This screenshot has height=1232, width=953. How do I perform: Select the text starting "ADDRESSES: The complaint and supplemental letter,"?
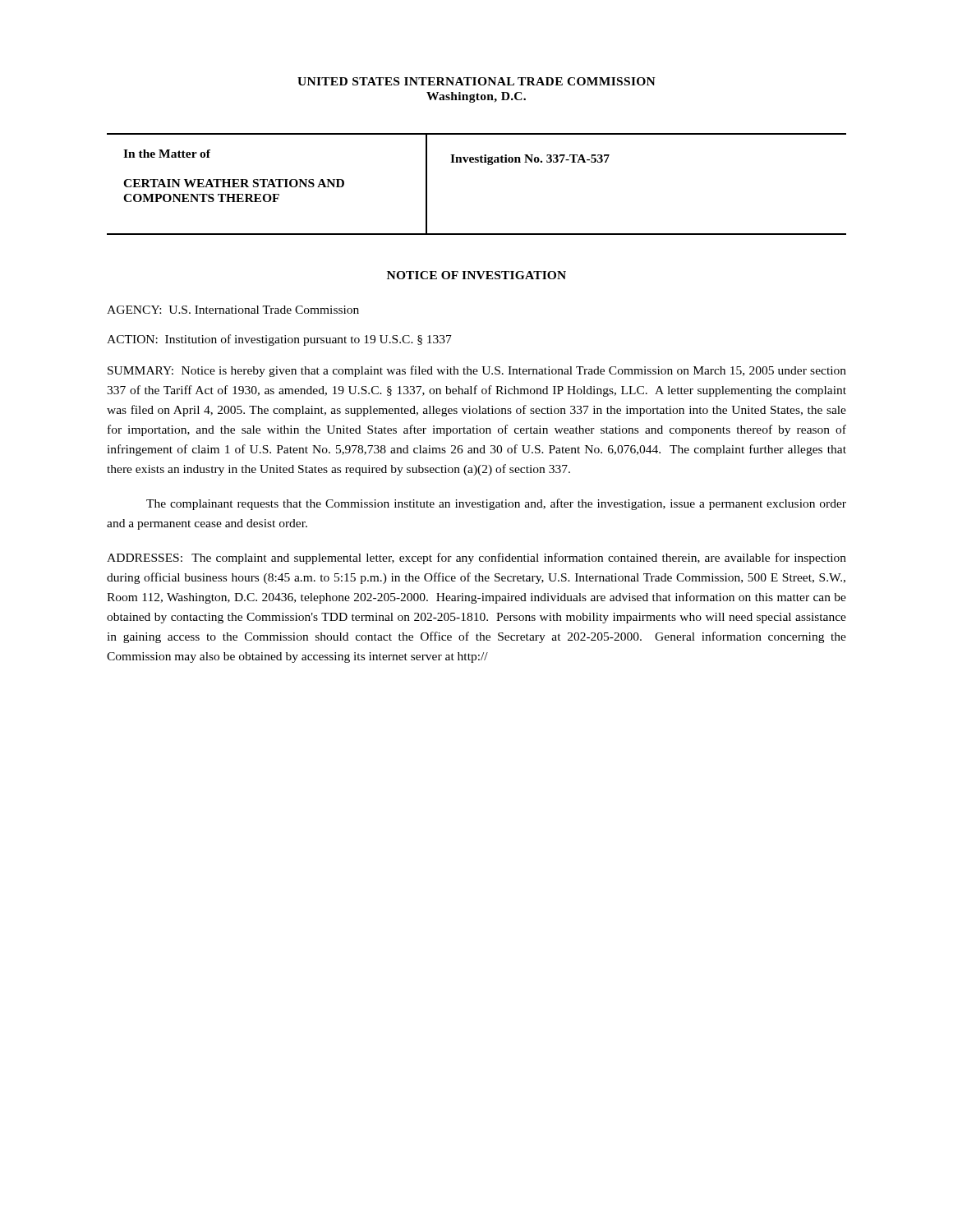click(x=476, y=607)
